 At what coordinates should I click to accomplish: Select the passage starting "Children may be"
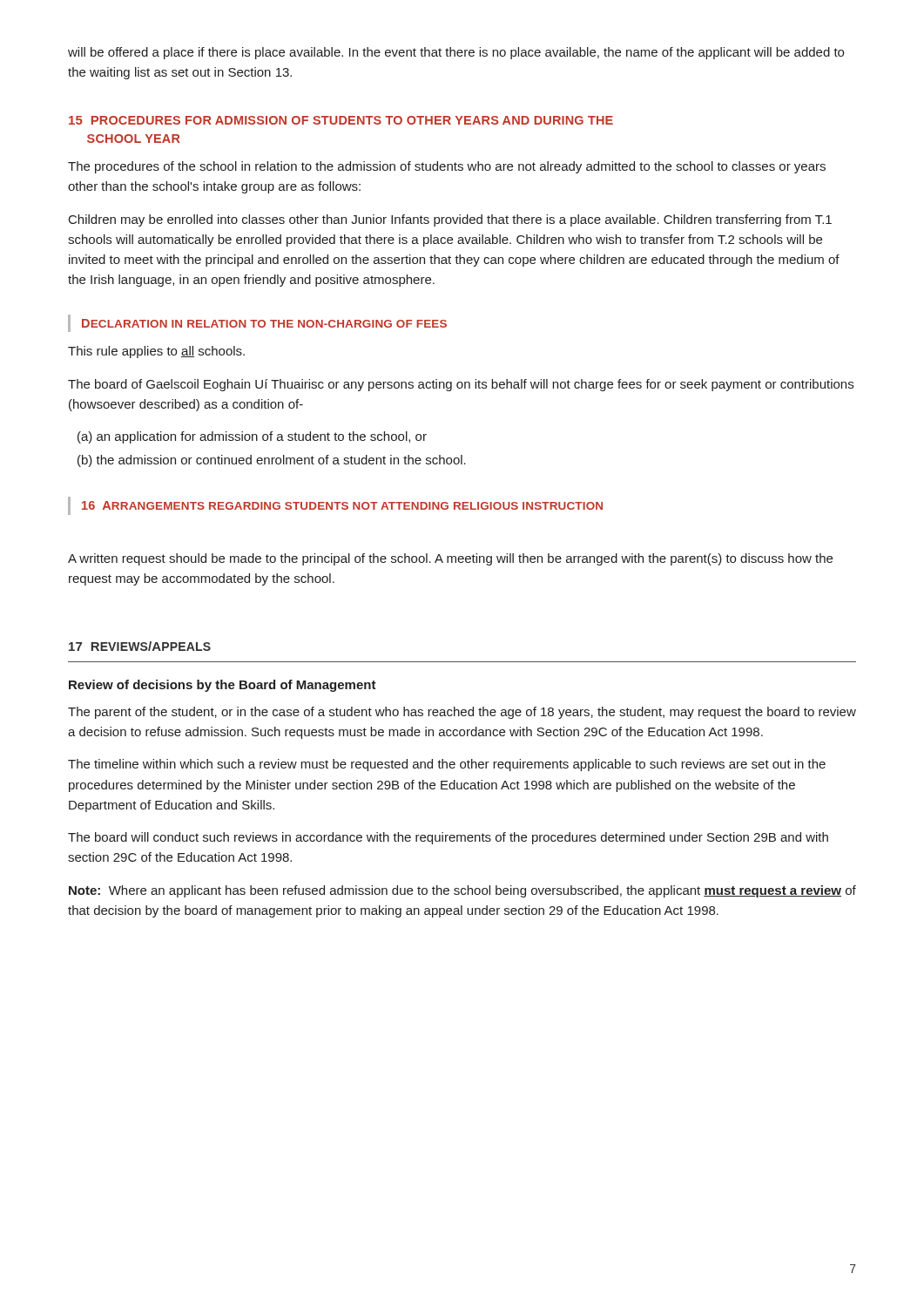coord(453,249)
